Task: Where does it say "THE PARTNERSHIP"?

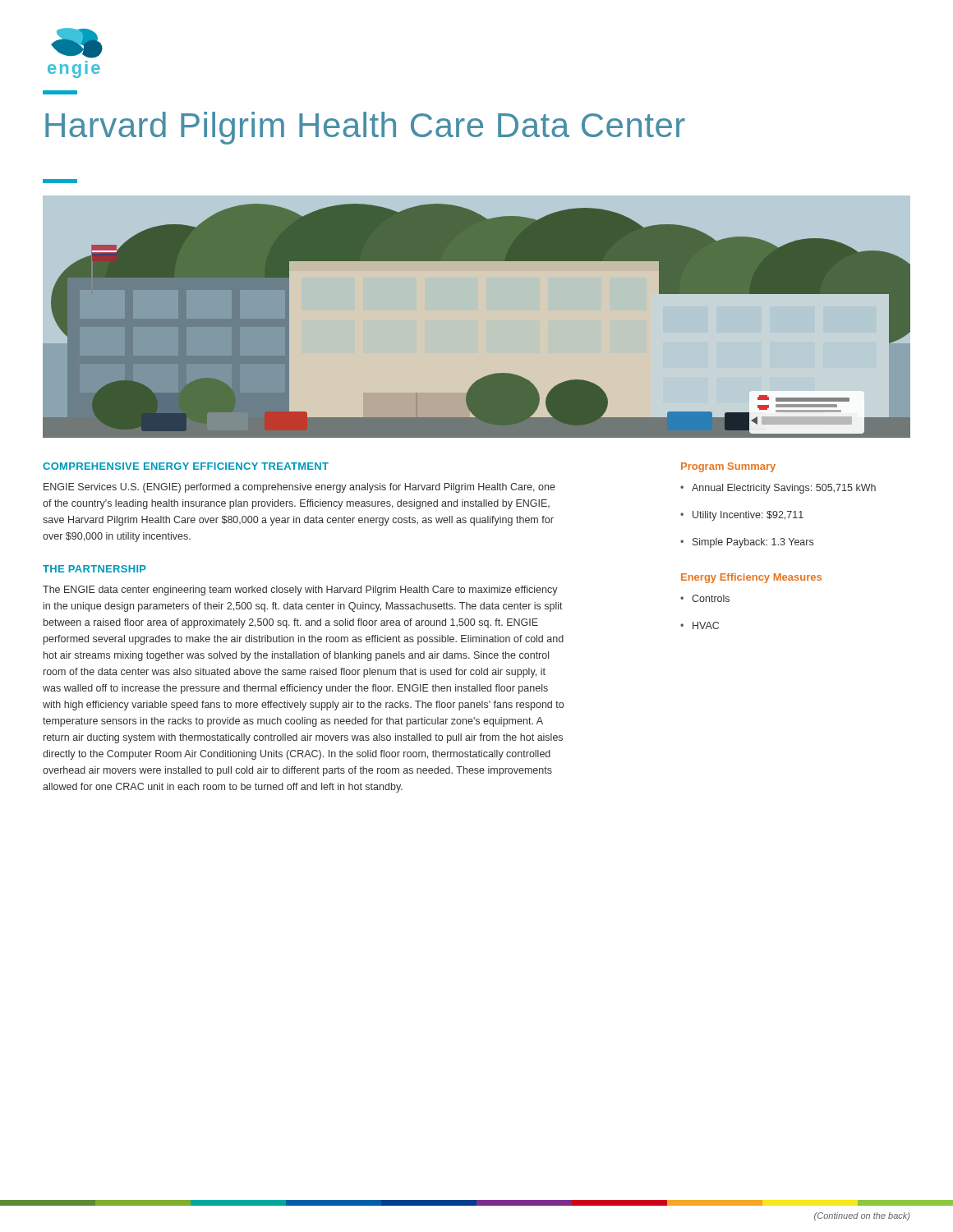Action: click(x=94, y=569)
